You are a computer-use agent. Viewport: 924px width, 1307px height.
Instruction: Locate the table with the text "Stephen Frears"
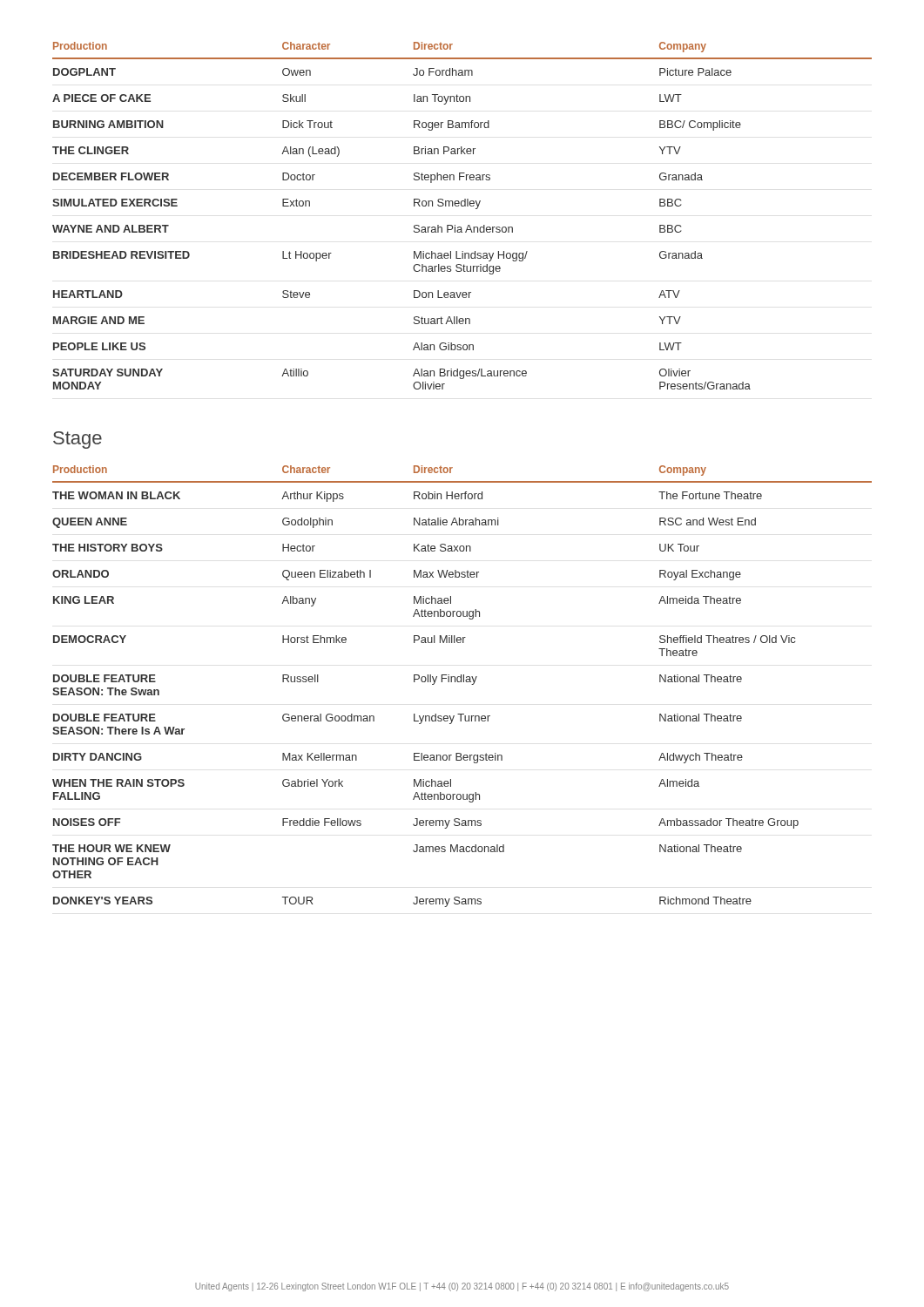(x=462, y=217)
